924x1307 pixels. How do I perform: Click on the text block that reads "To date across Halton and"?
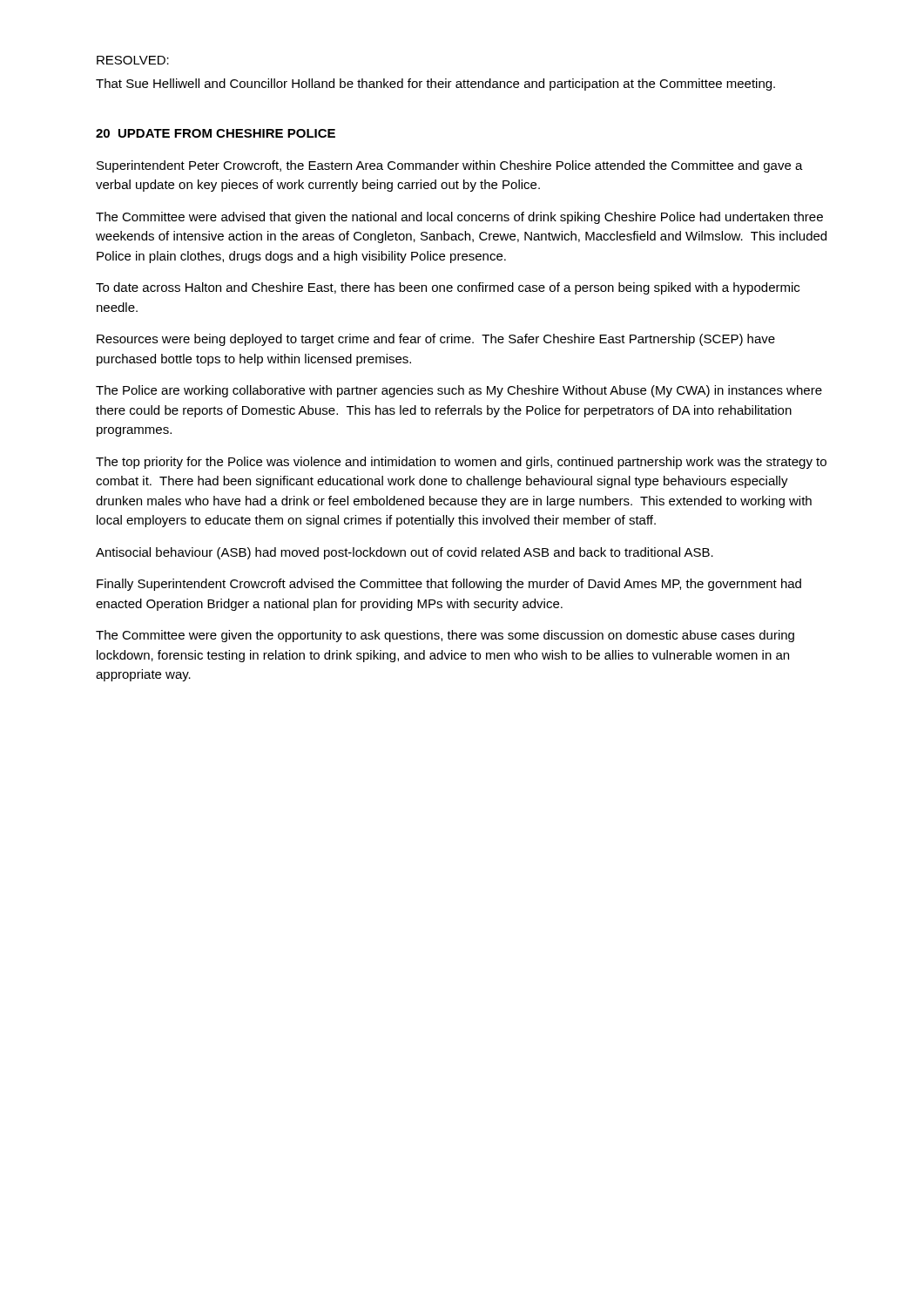(x=448, y=297)
